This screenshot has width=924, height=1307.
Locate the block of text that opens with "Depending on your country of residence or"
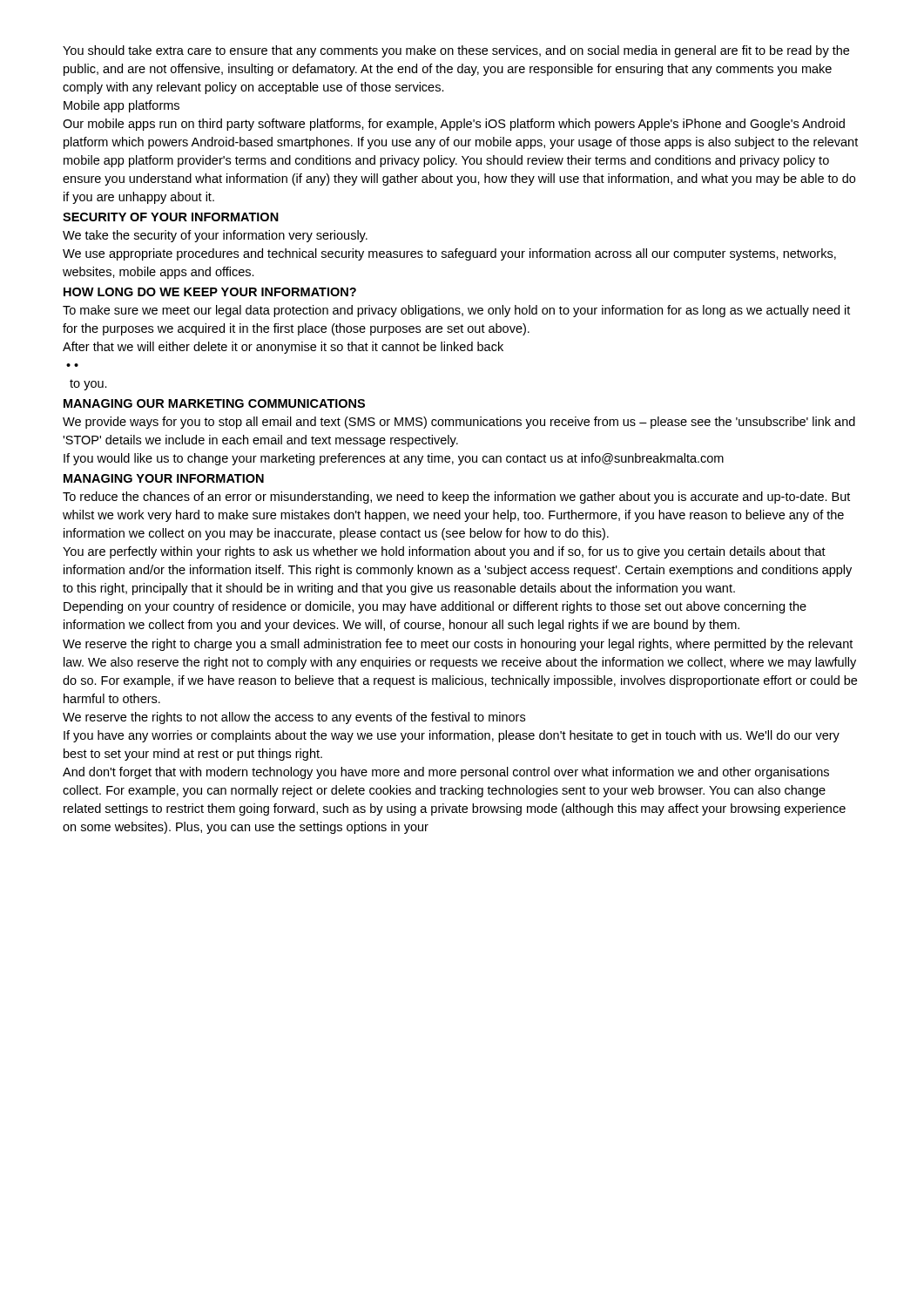(462, 616)
